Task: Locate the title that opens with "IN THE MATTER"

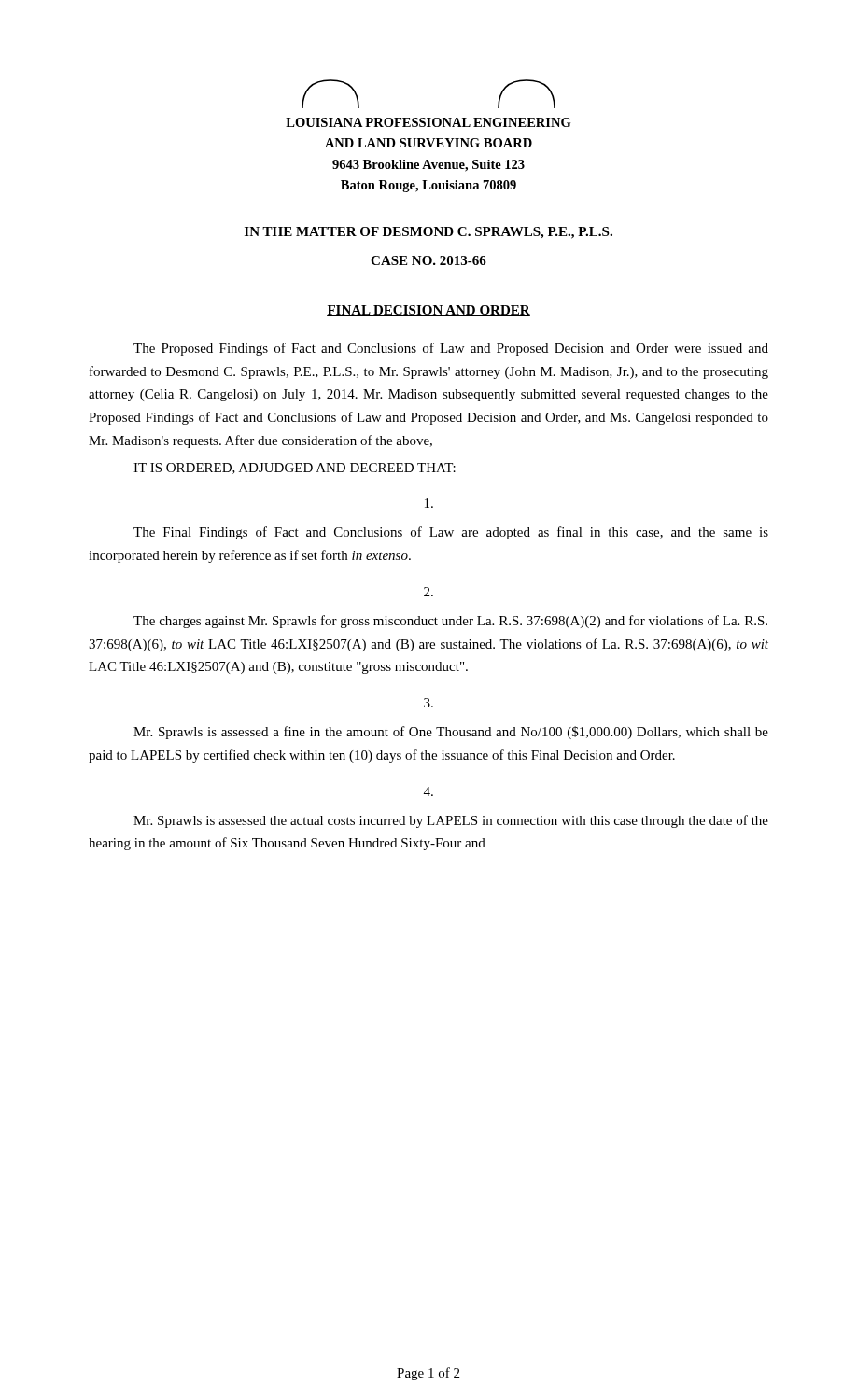Action: [x=428, y=231]
